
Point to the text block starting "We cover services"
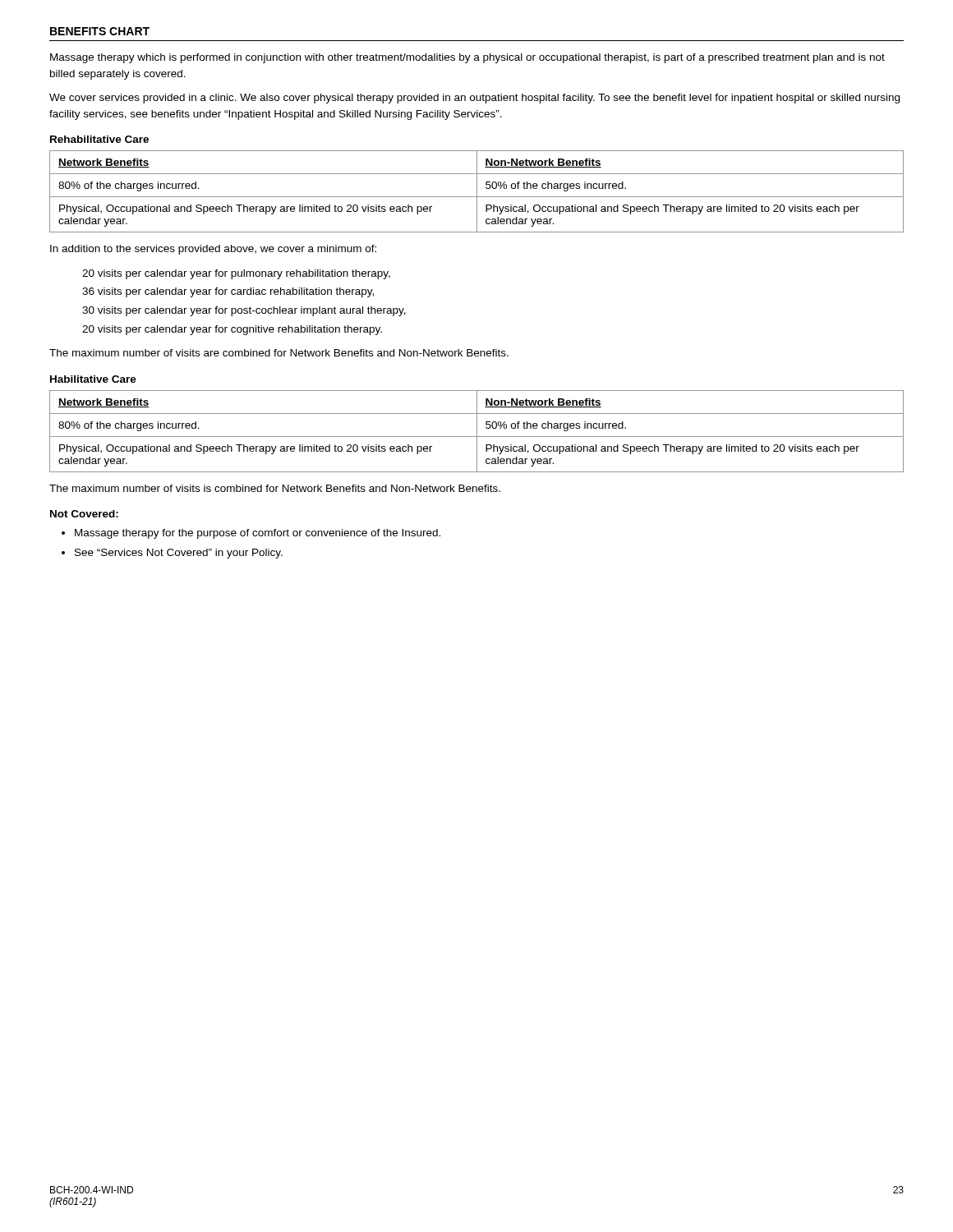click(x=475, y=105)
